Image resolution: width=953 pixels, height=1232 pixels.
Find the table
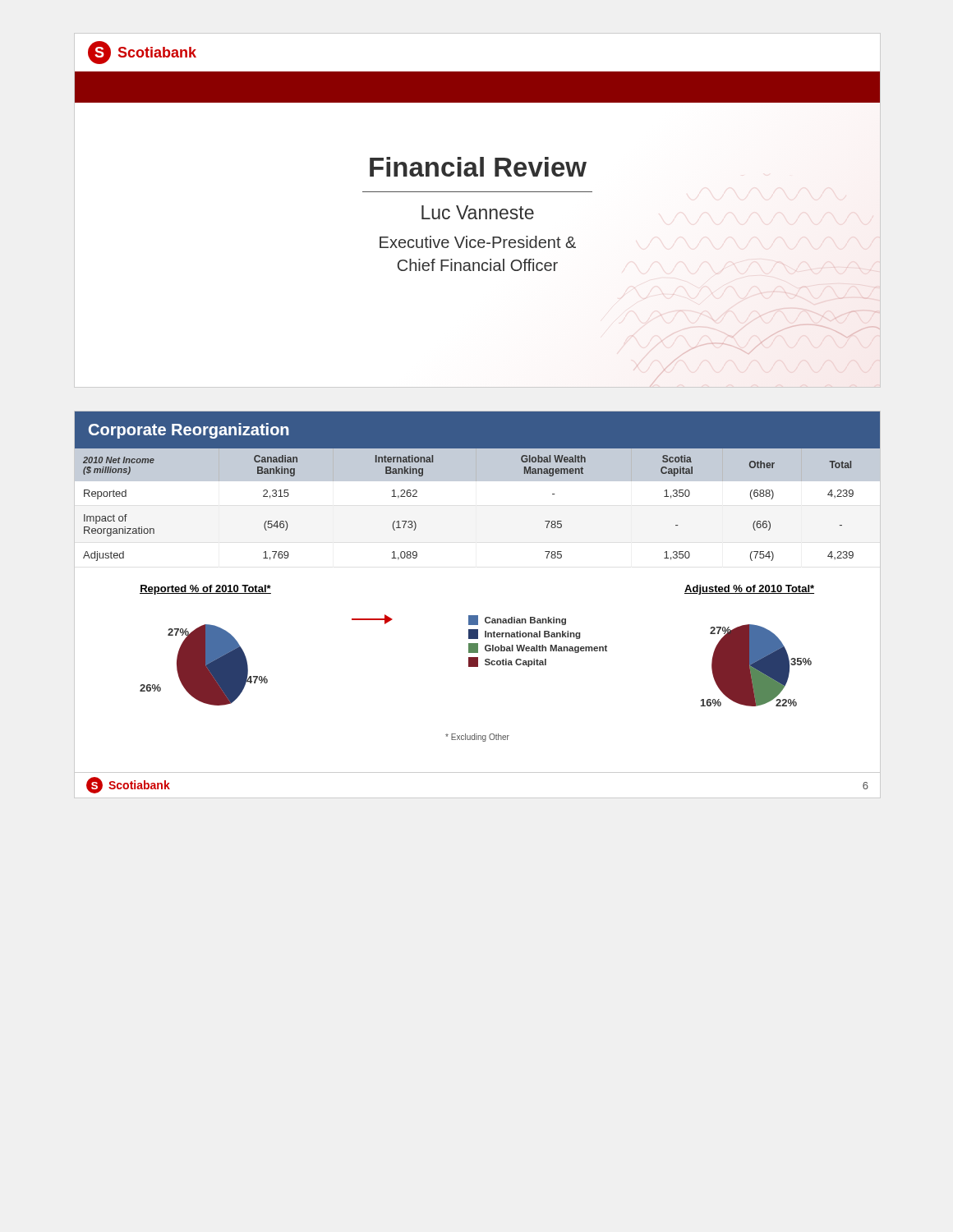[477, 508]
